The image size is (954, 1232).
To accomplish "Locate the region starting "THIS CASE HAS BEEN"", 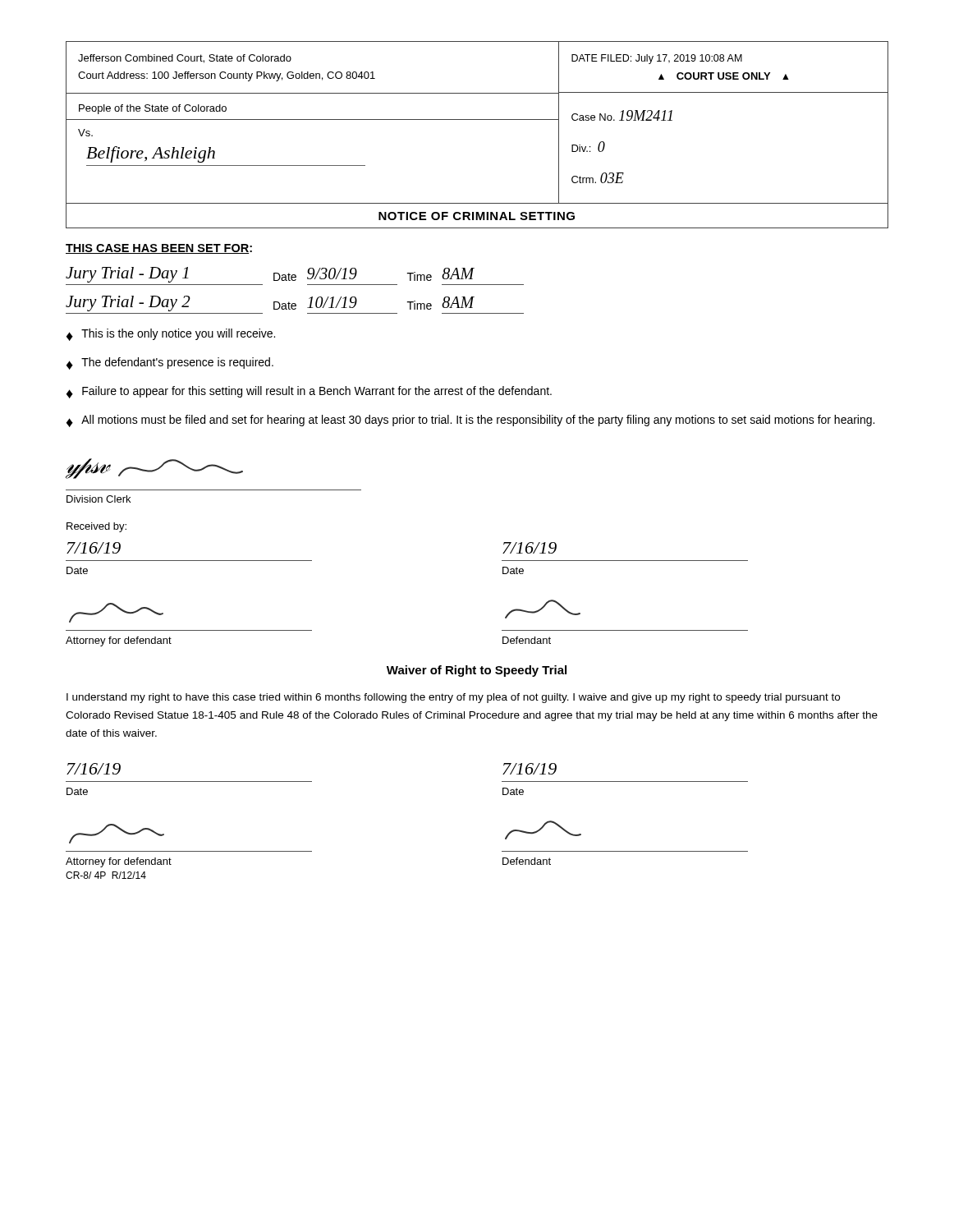I will pos(159,248).
